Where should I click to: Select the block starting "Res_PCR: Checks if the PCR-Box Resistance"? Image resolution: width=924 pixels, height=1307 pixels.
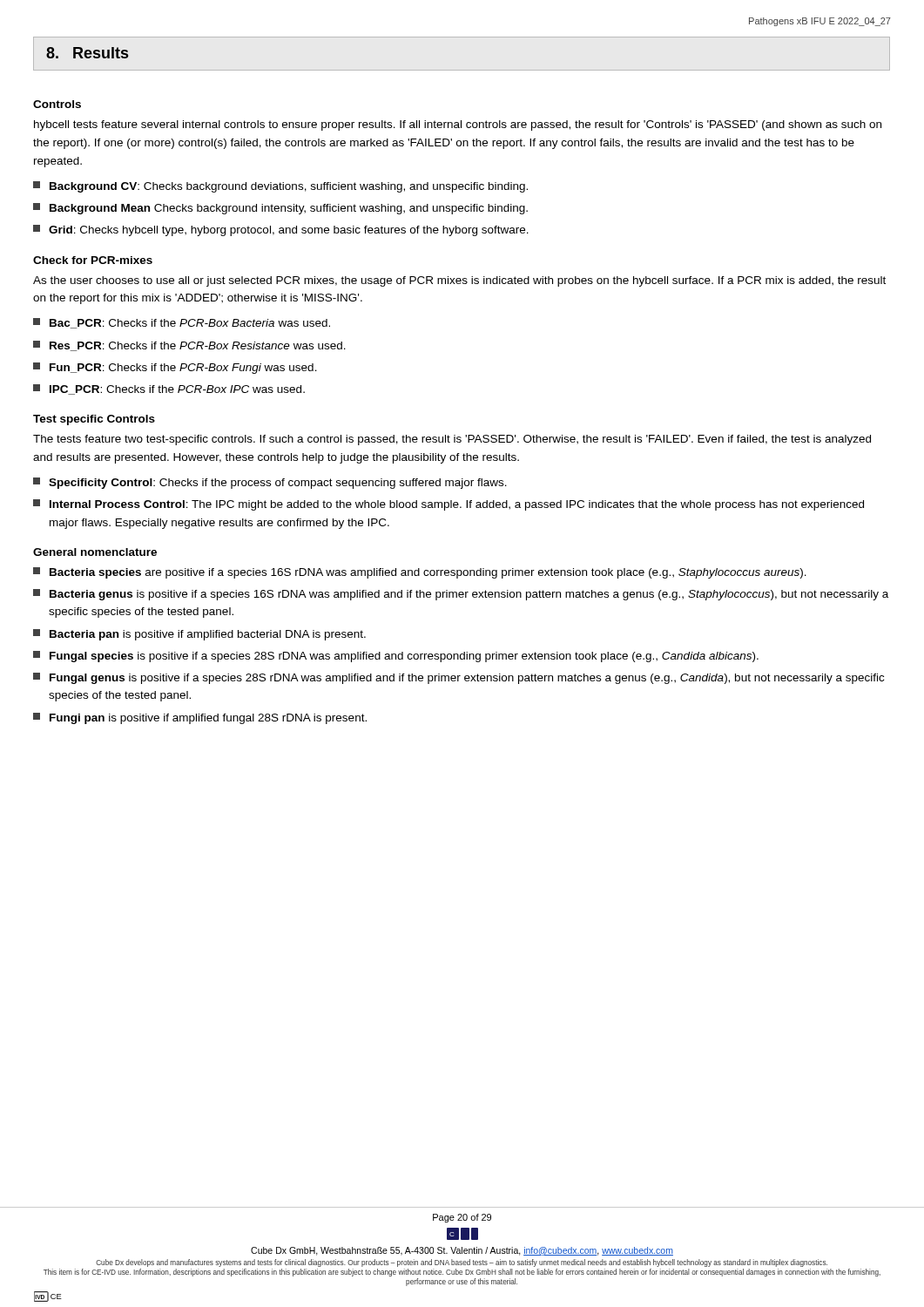pos(190,346)
